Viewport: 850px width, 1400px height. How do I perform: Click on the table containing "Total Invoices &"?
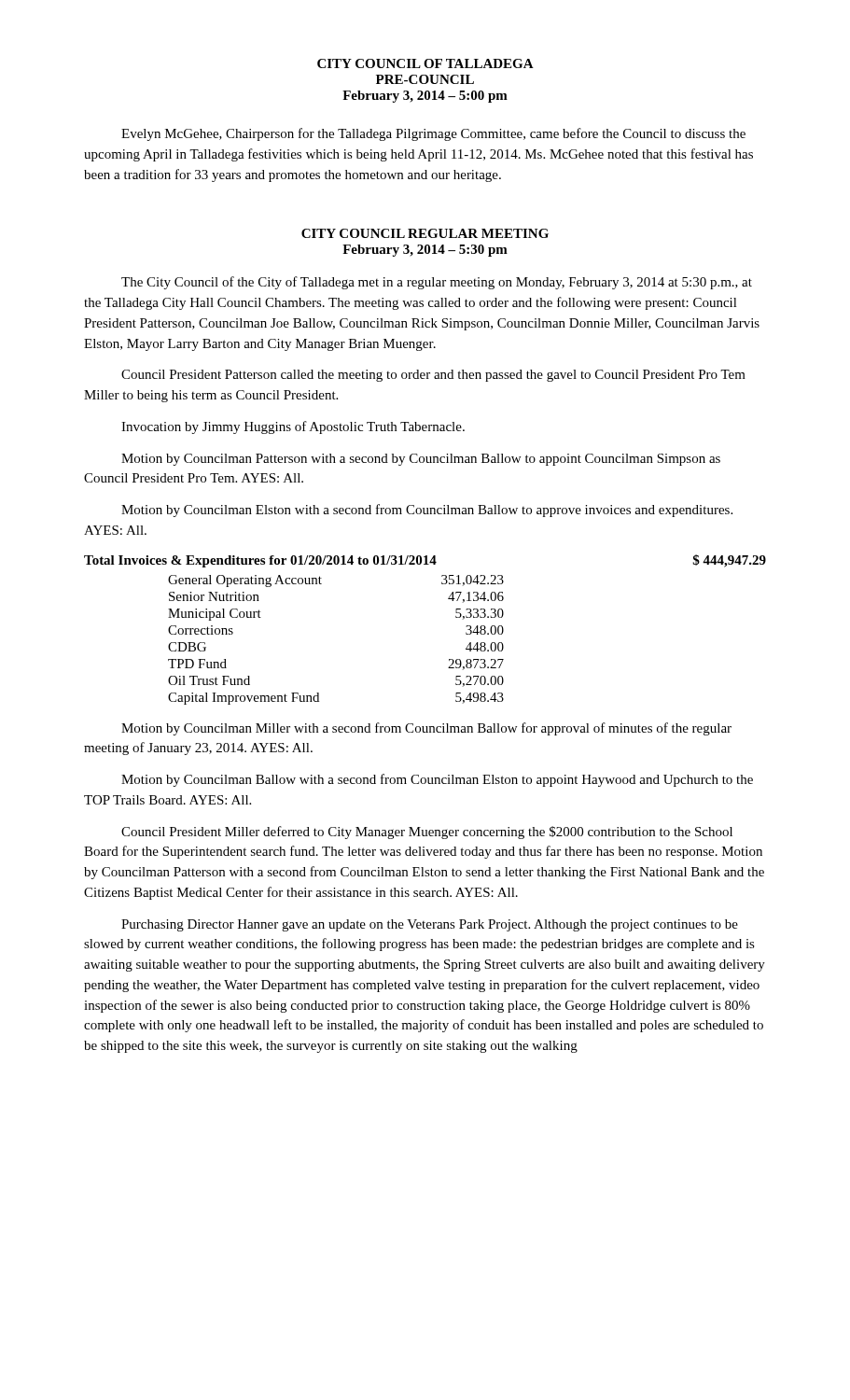[x=425, y=629]
